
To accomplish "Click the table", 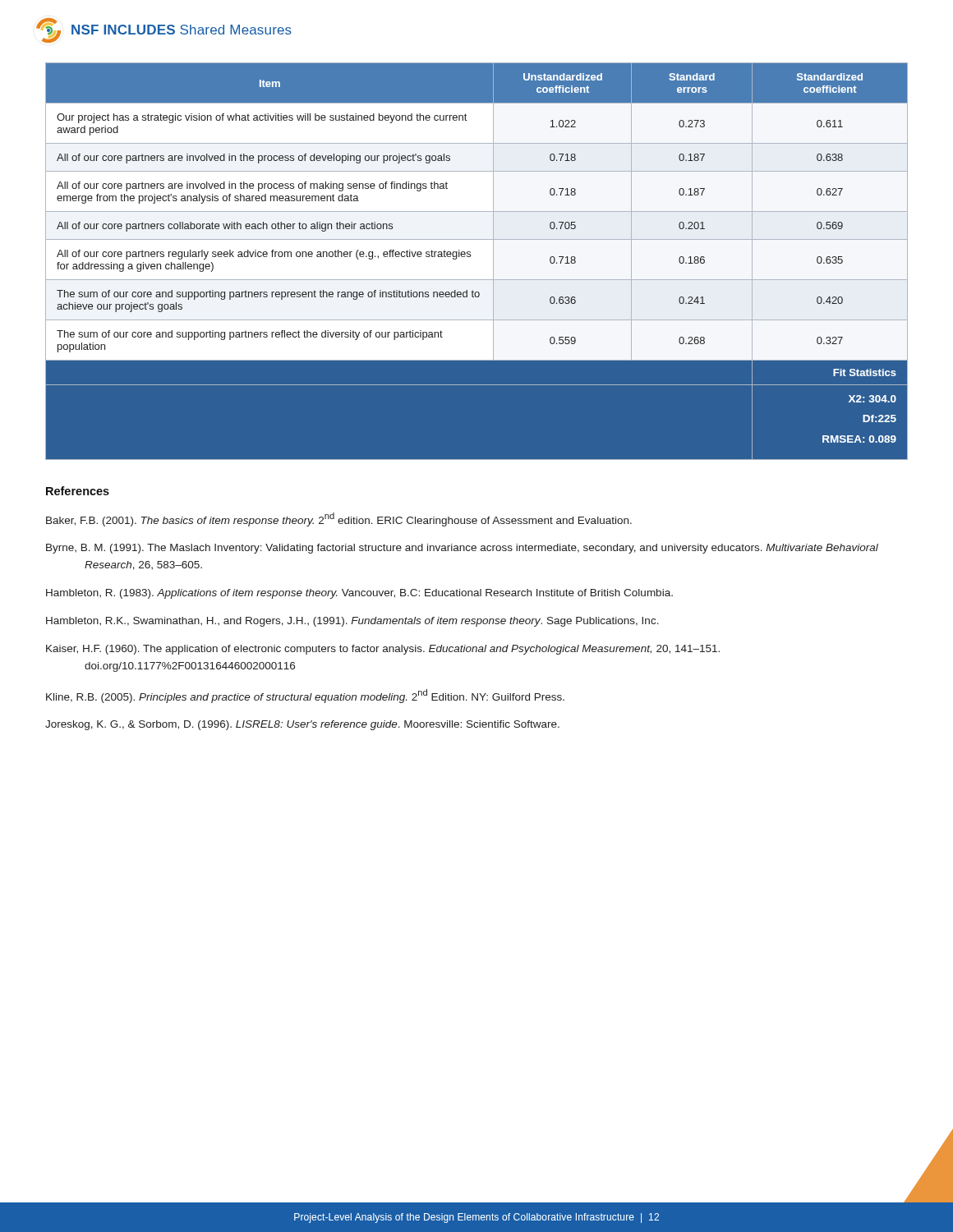I will point(476,261).
